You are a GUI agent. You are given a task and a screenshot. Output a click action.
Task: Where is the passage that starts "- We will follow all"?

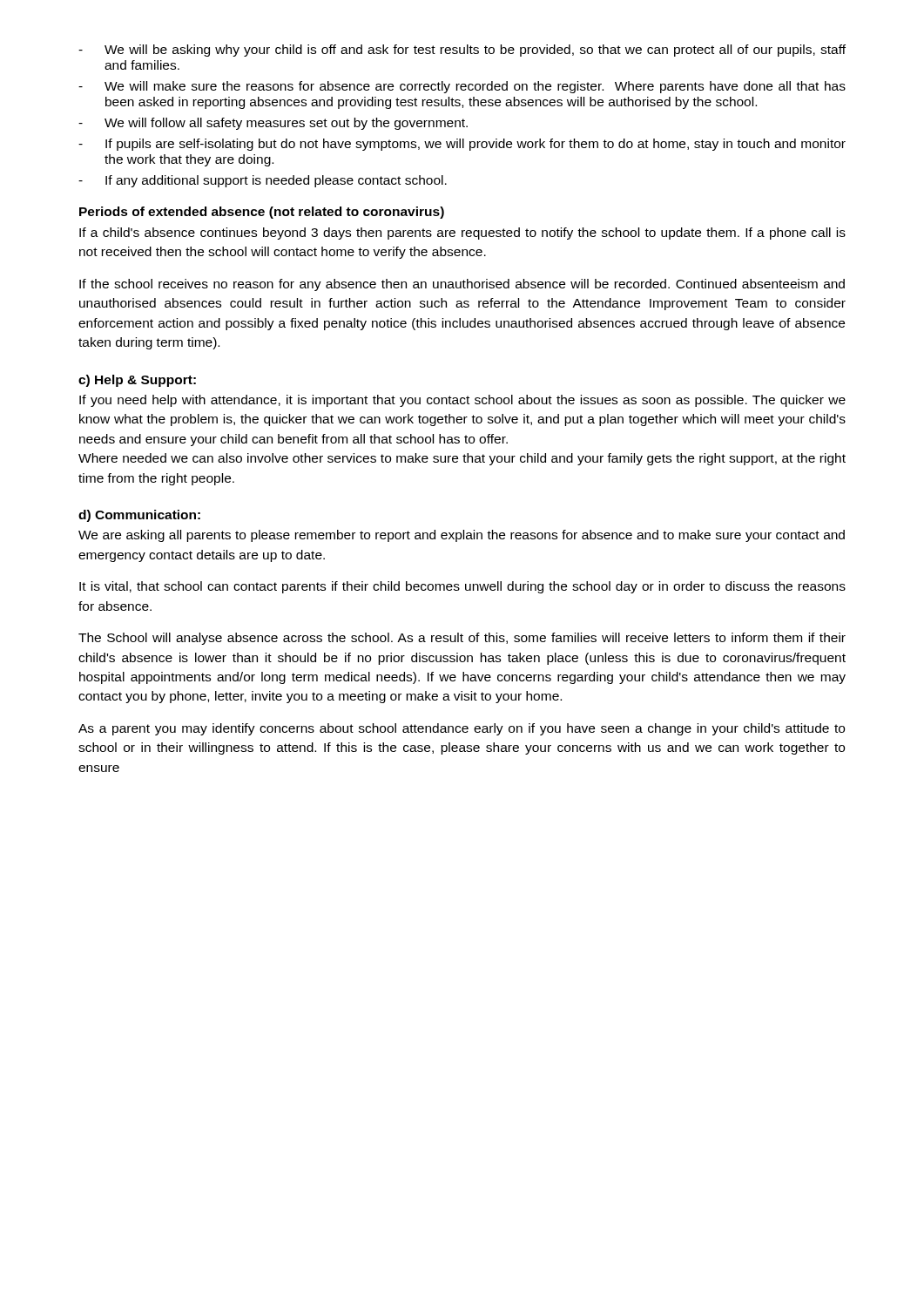[x=462, y=123]
